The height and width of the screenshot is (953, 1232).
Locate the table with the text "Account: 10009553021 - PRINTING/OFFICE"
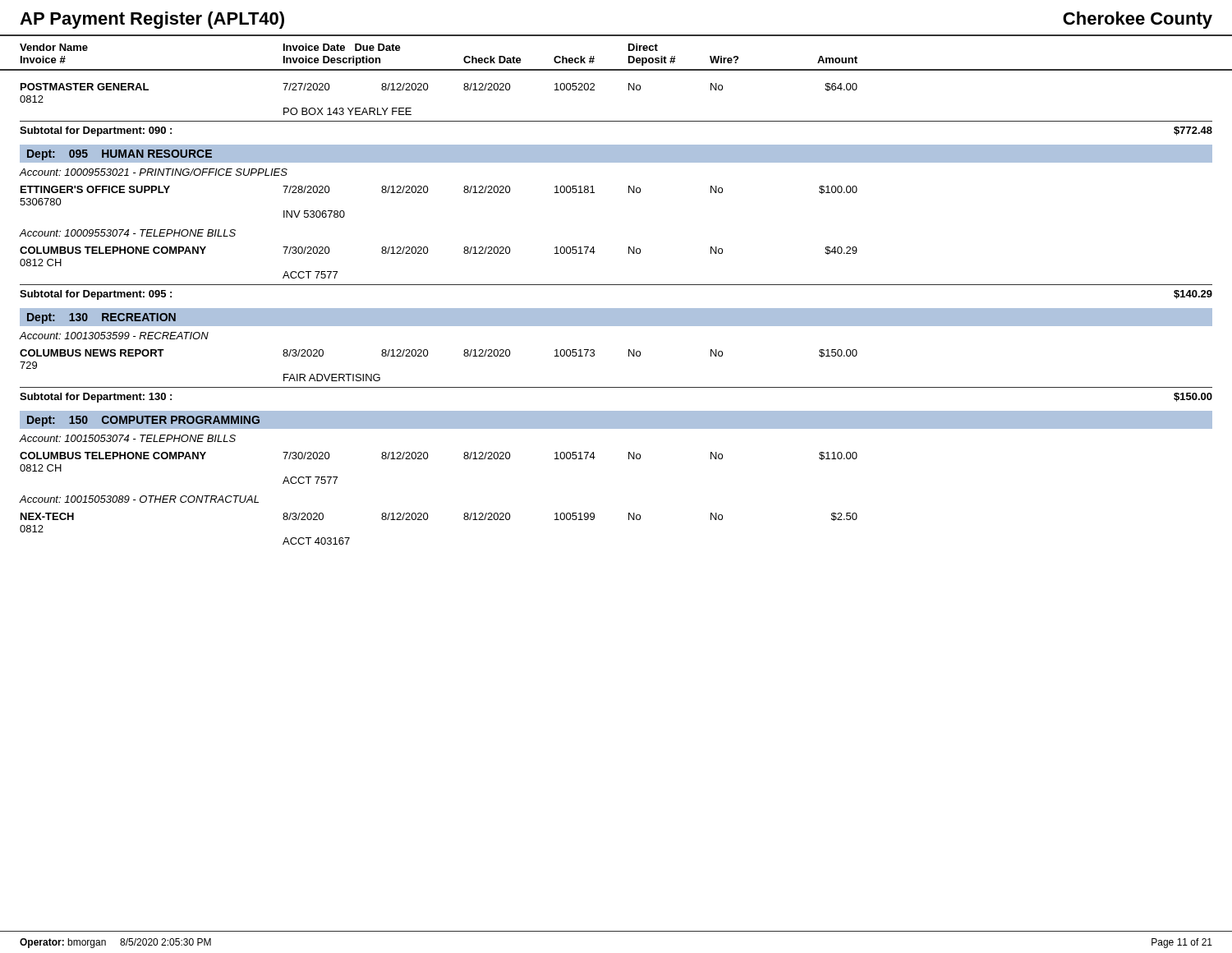pyautogui.click(x=616, y=235)
